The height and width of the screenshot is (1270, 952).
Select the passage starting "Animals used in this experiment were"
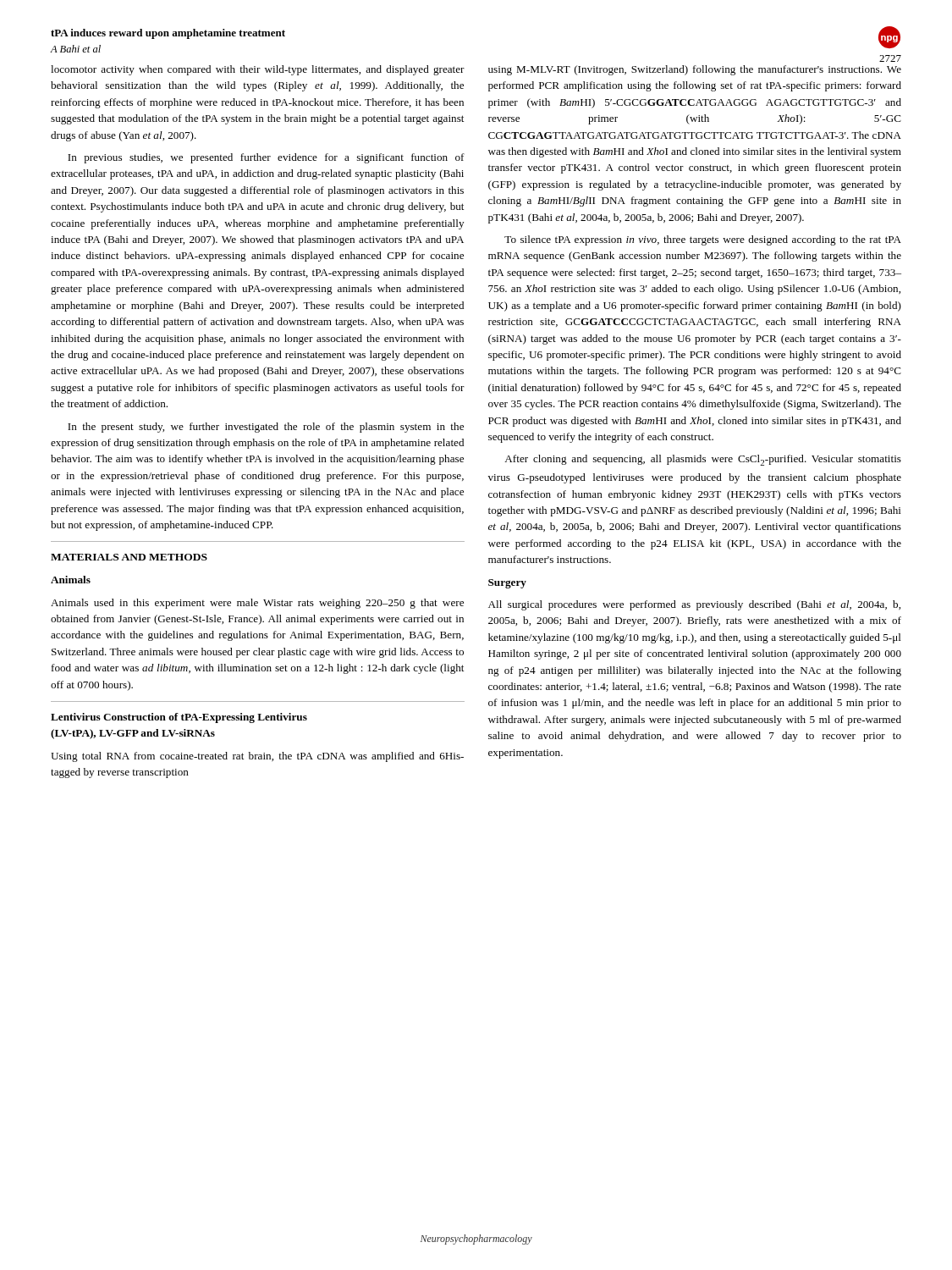click(x=257, y=643)
